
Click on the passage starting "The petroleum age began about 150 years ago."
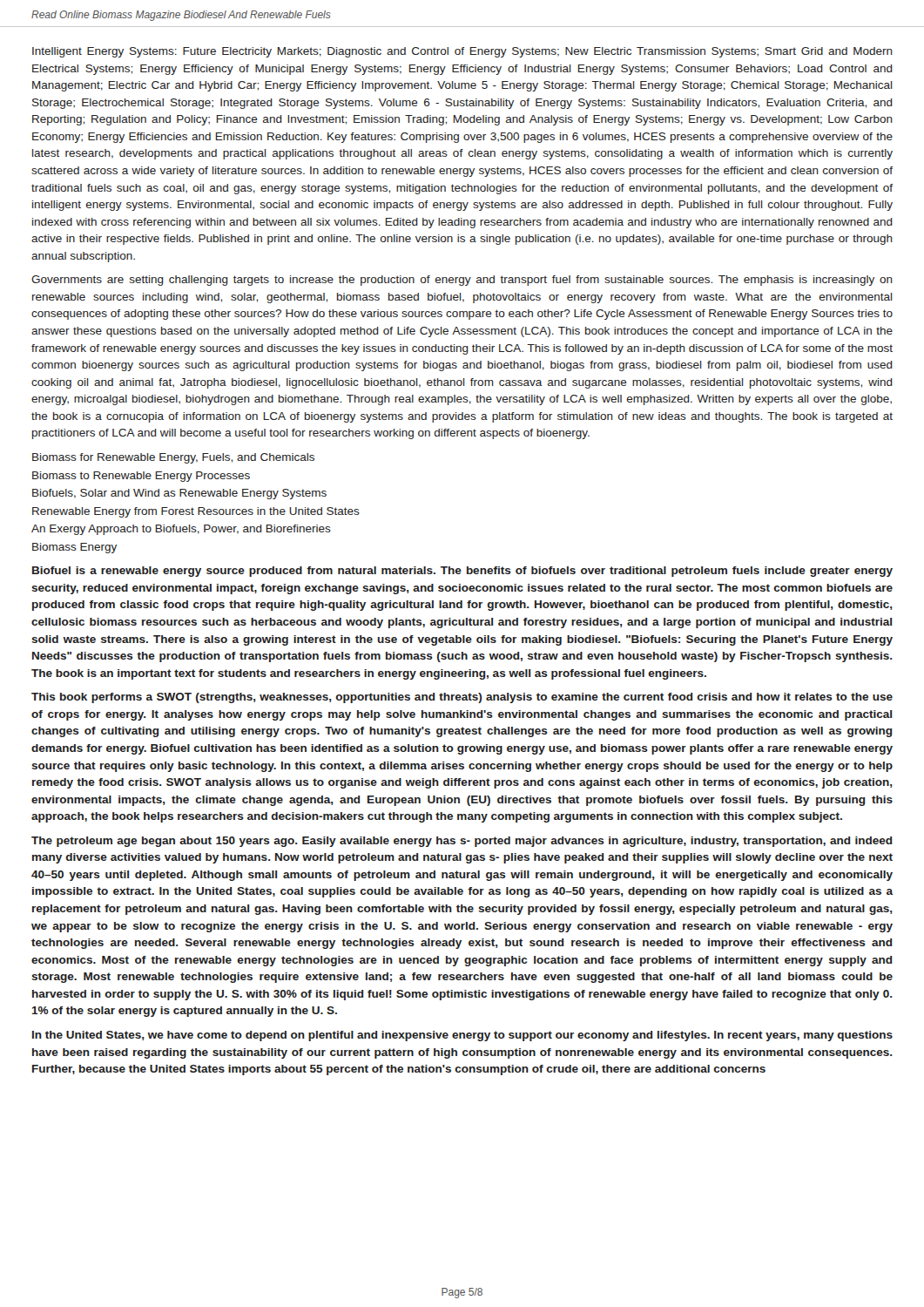[462, 926]
